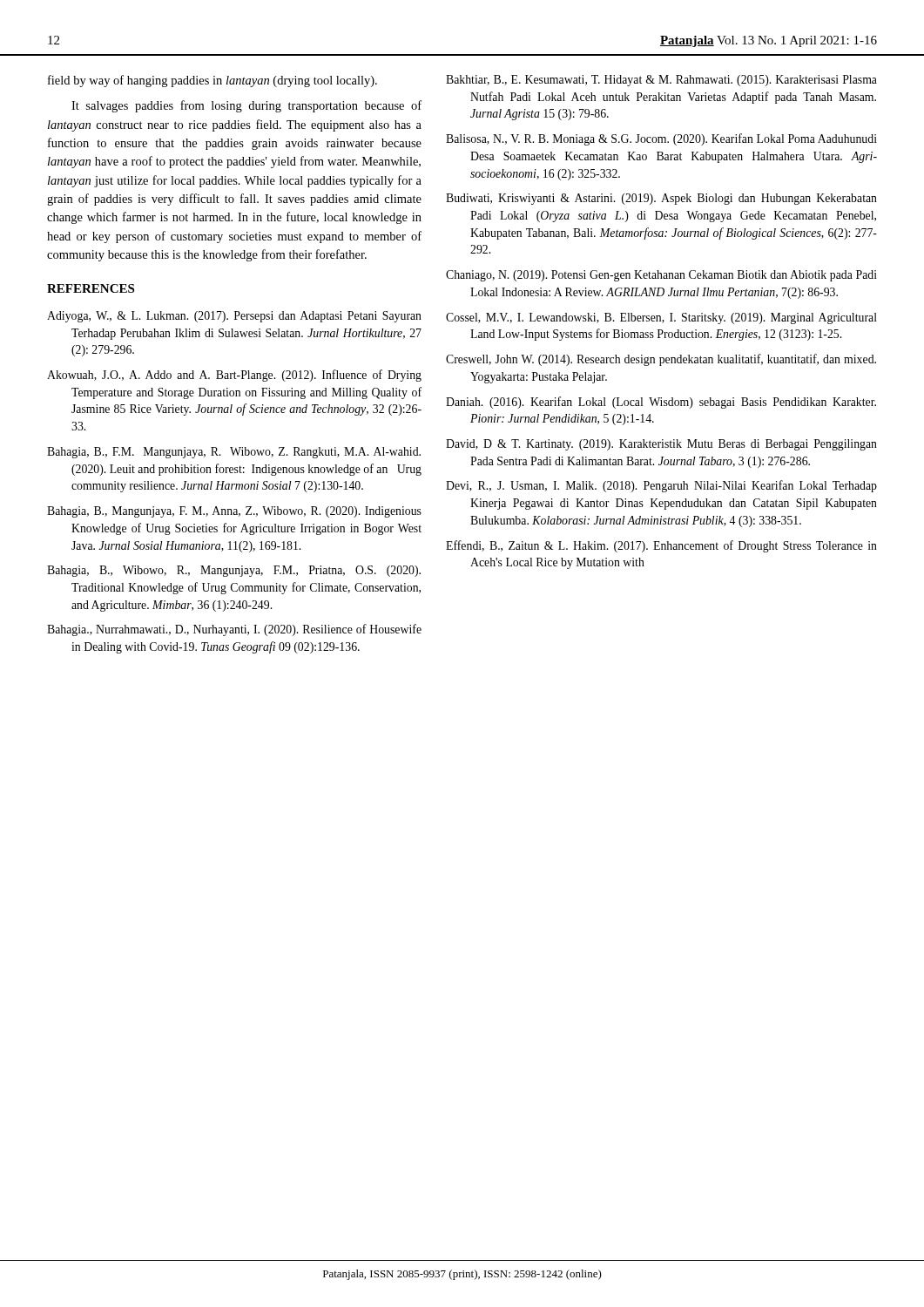The width and height of the screenshot is (924, 1307).
Task: Click on the list item that says "Akowuah, J.O., A."
Action: (234, 401)
